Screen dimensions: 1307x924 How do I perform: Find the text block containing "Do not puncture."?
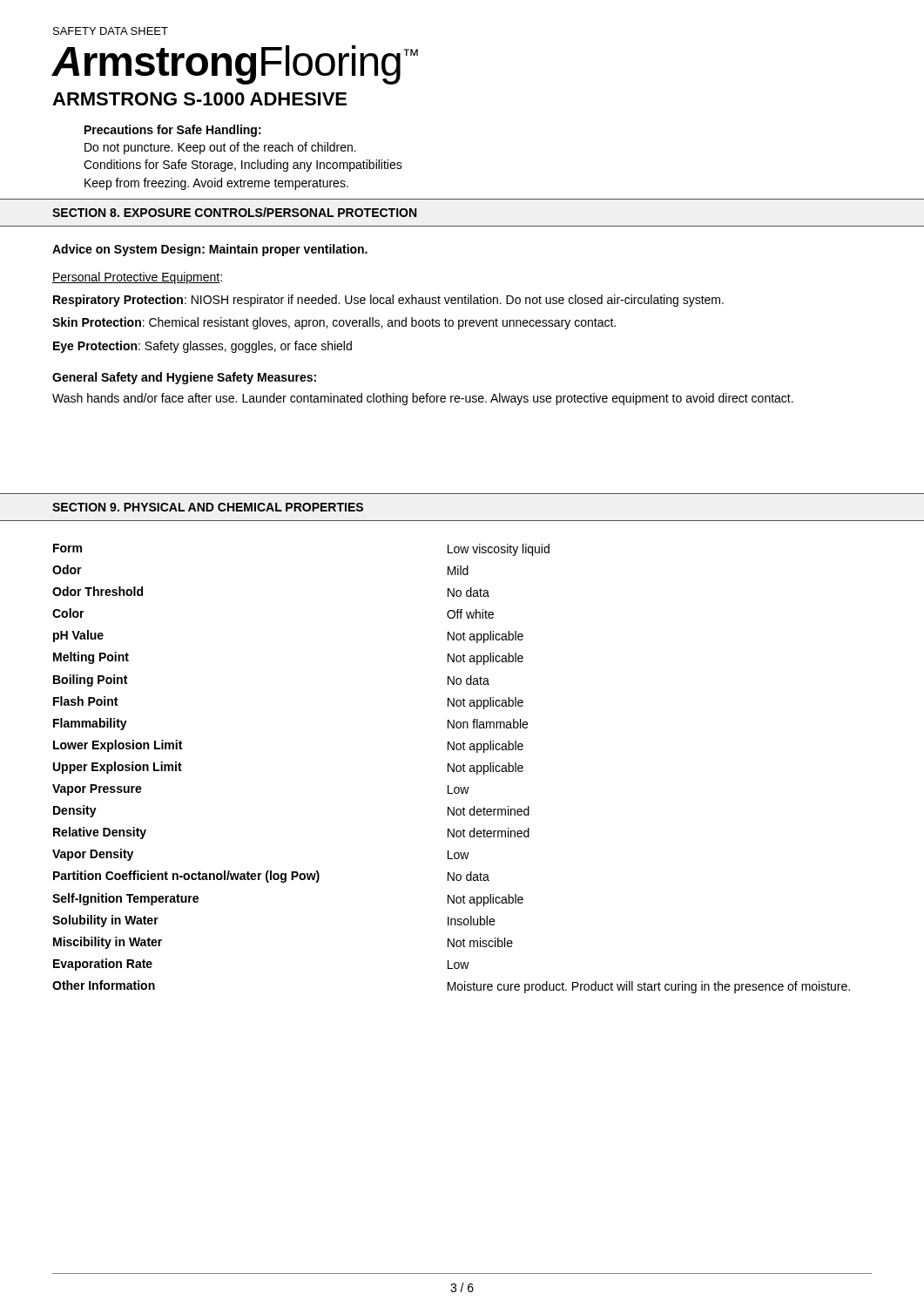coord(243,165)
